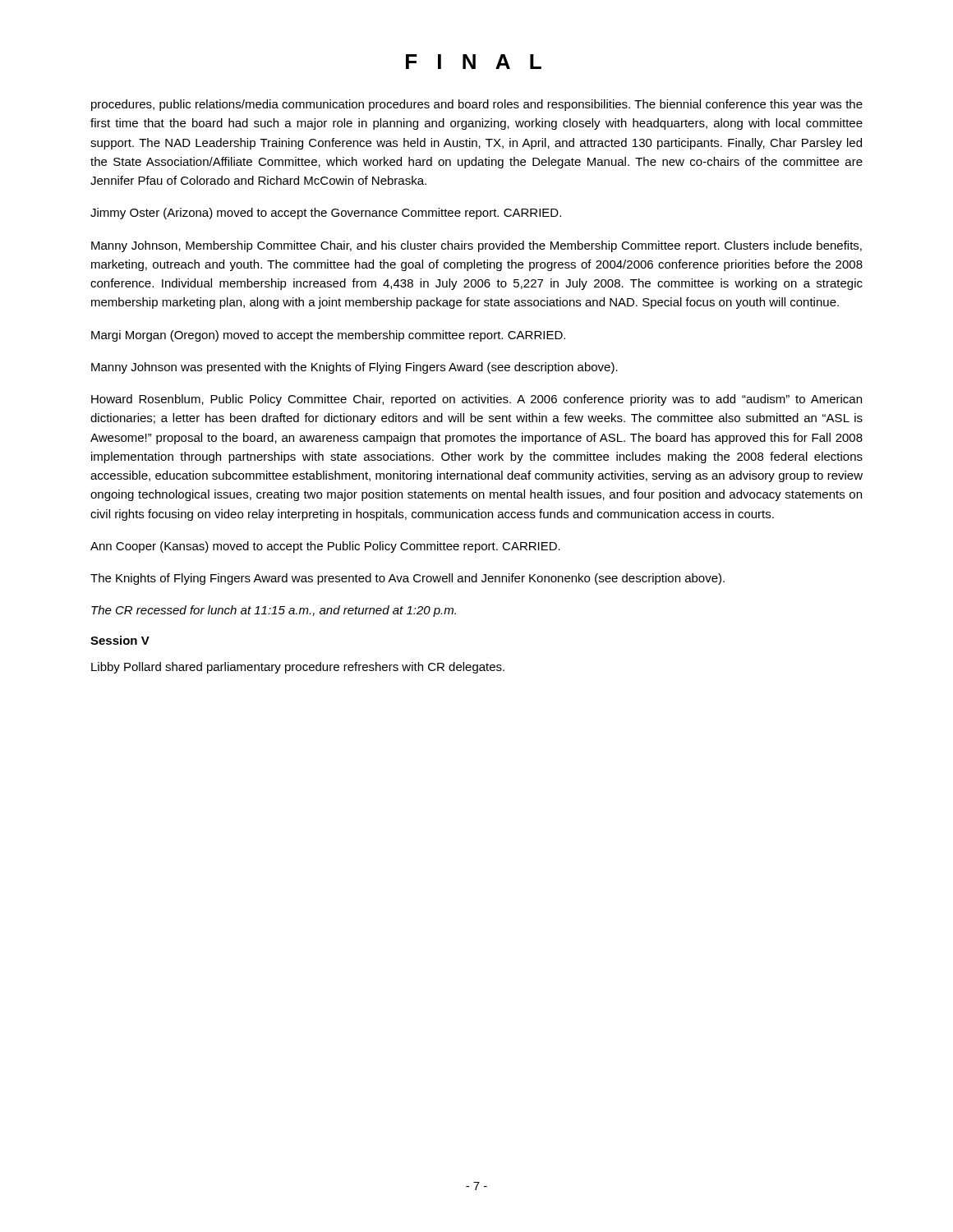Select the text block that reads "procedures, public relations/media communication procedures and board"
The height and width of the screenshot is (1232, 953).
coord(476,142)
